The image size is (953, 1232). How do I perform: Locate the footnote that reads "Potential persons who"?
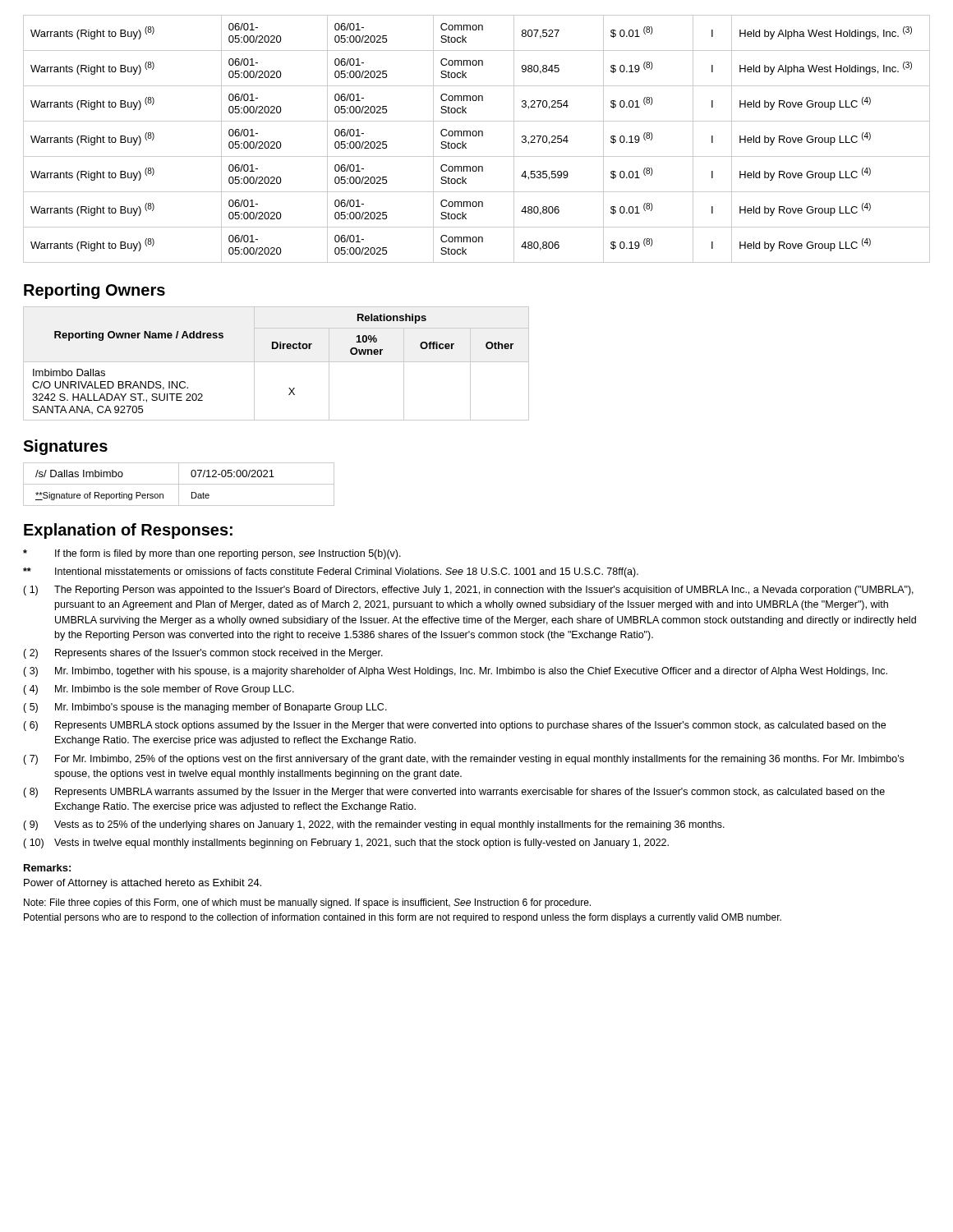[402, 918]
